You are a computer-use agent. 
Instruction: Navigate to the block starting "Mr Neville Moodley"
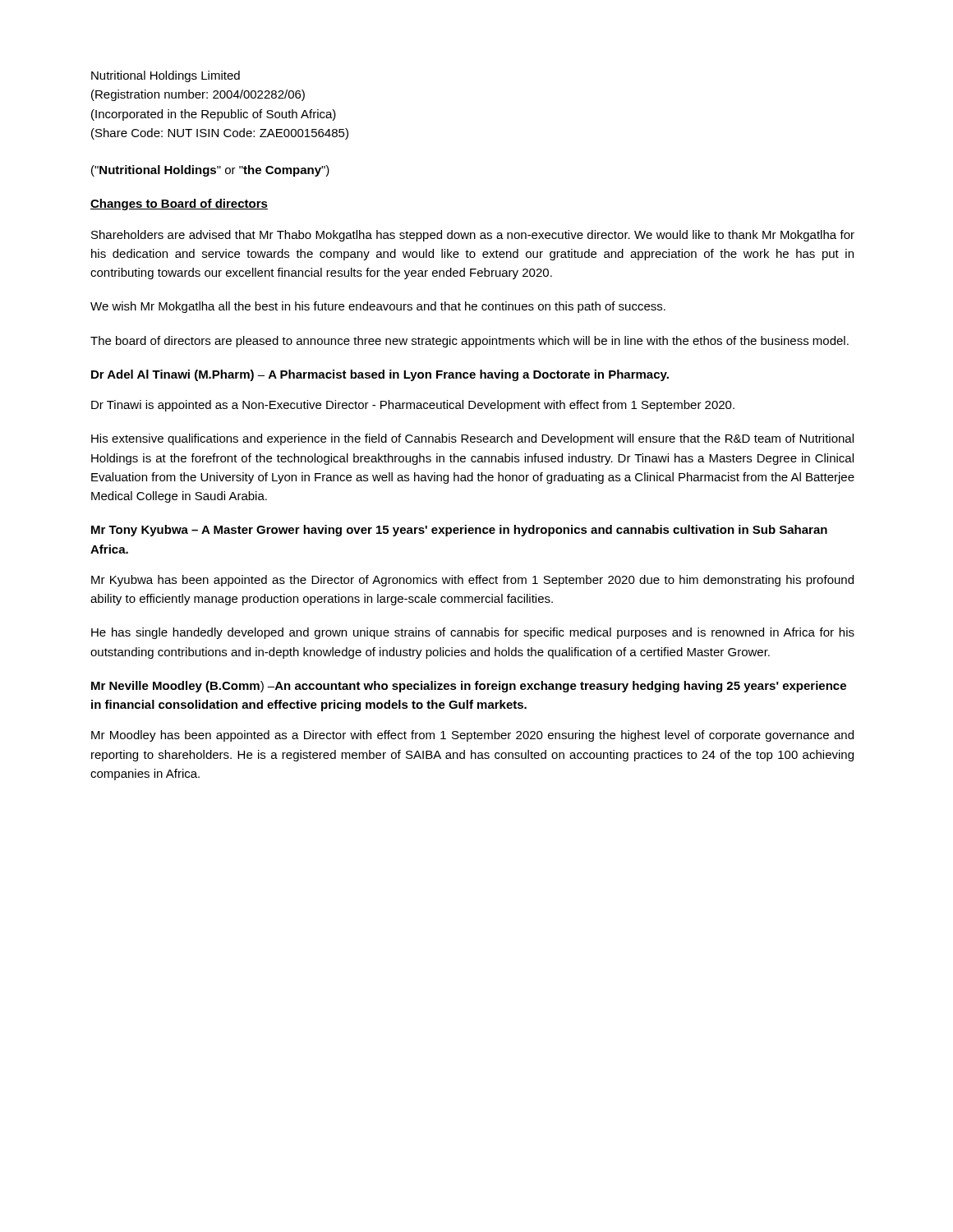point(468,695)
